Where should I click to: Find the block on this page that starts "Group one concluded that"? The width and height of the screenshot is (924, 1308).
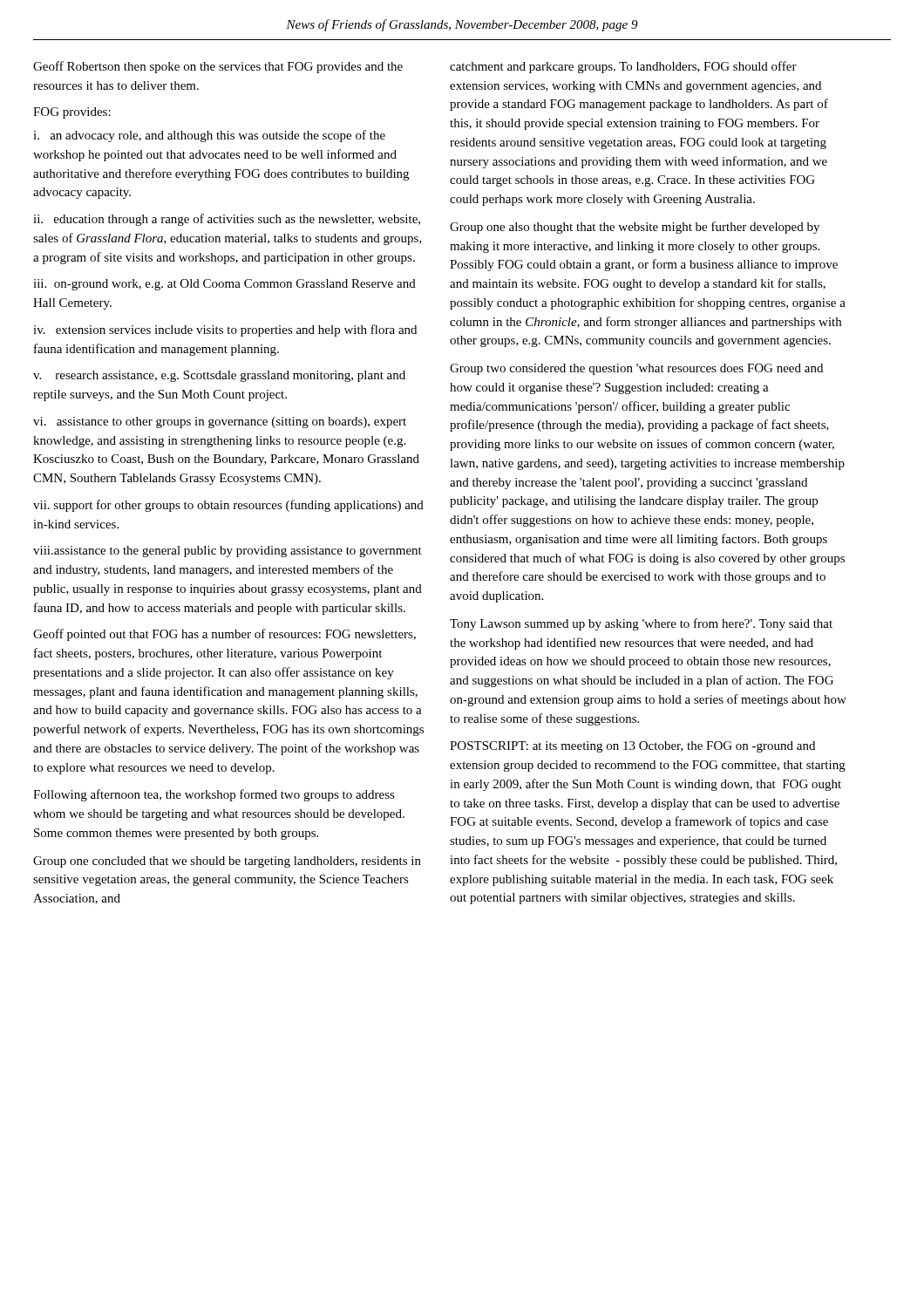click(227, 879)
